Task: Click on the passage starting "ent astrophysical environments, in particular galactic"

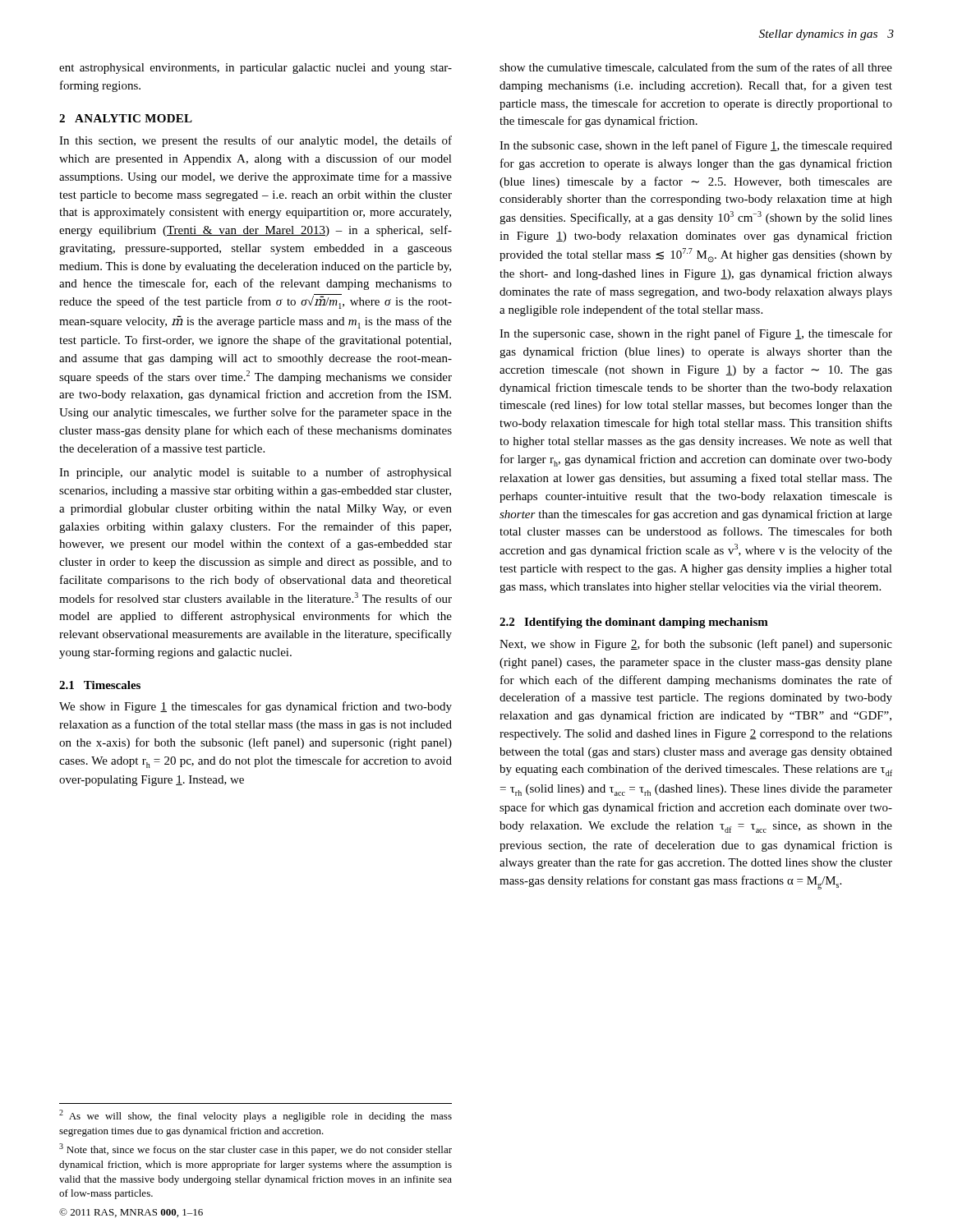Action: pyautogui.click(x=255, y=77)
